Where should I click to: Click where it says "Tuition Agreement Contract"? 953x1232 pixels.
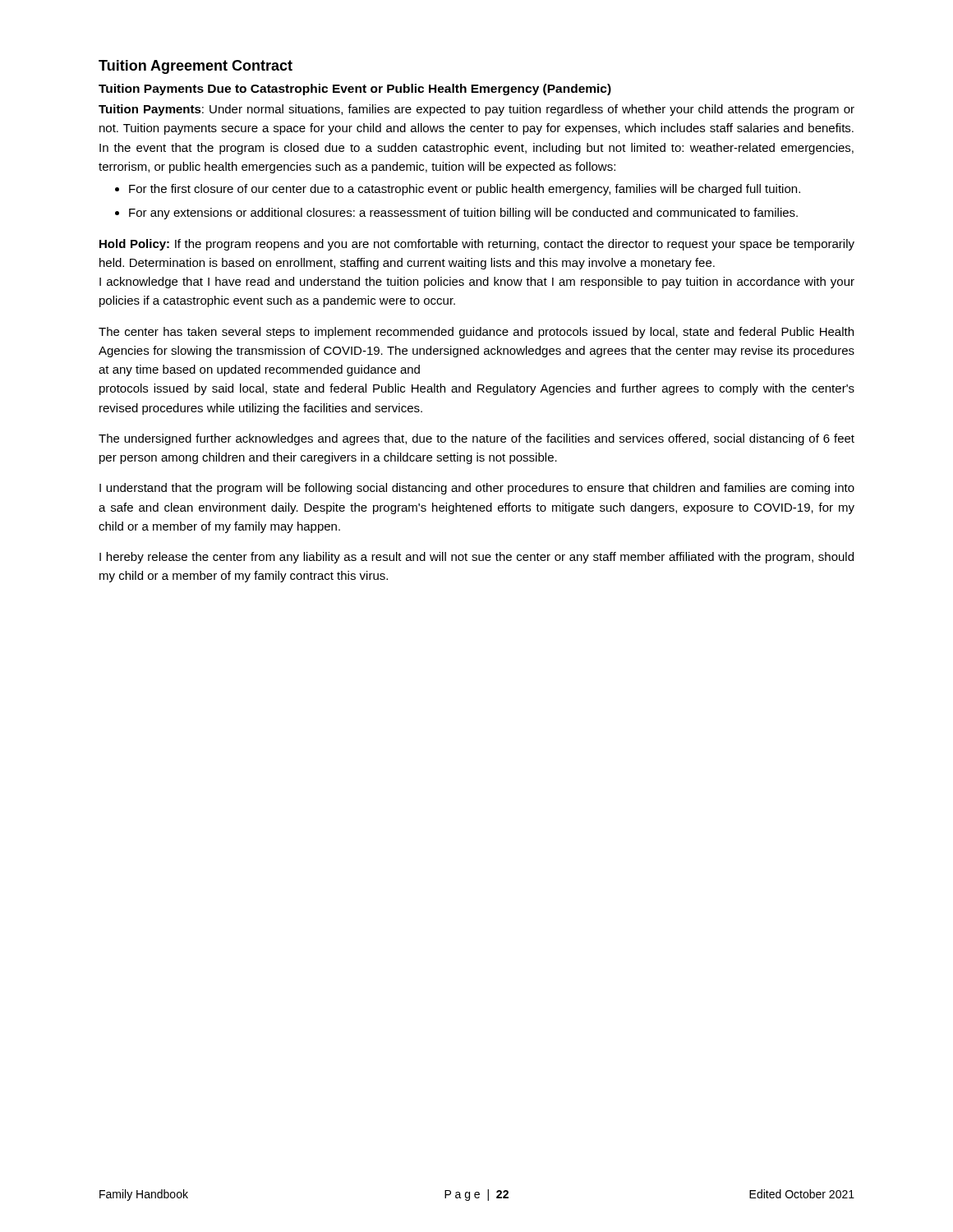(196, 66)
